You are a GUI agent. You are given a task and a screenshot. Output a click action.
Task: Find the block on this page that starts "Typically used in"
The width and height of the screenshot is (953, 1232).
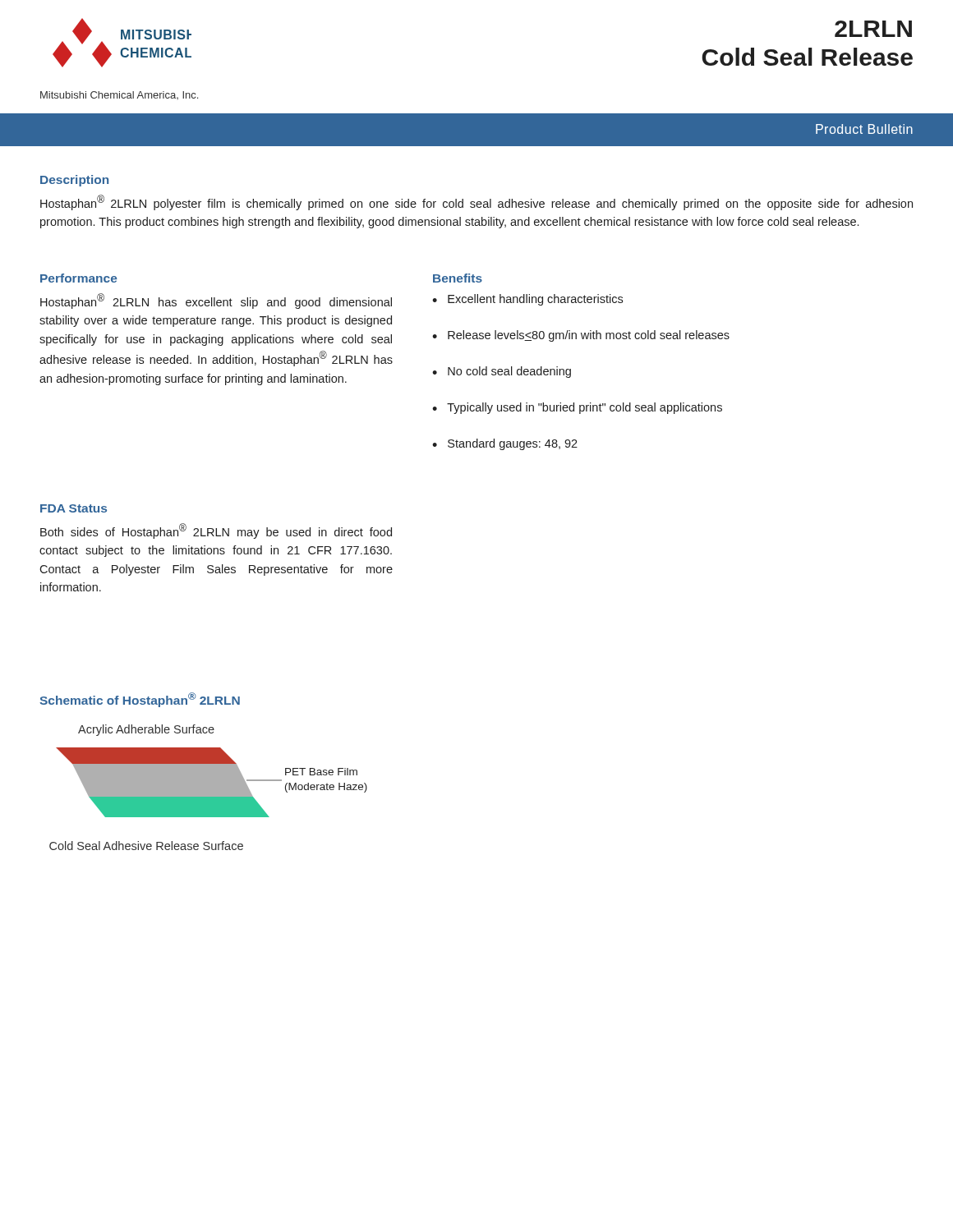tap(585, 407)
